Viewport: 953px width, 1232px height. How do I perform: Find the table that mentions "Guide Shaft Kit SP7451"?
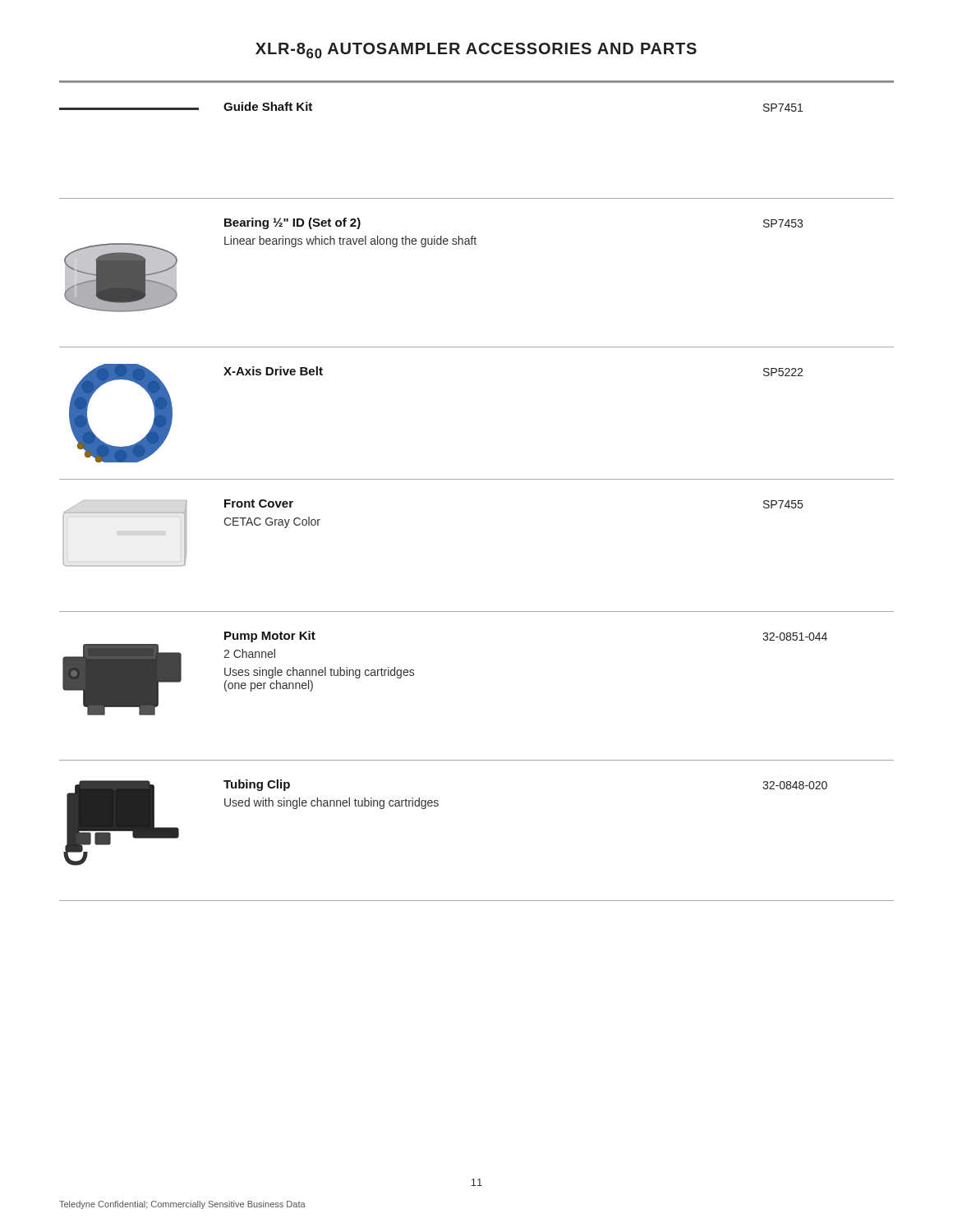point(476,492)
